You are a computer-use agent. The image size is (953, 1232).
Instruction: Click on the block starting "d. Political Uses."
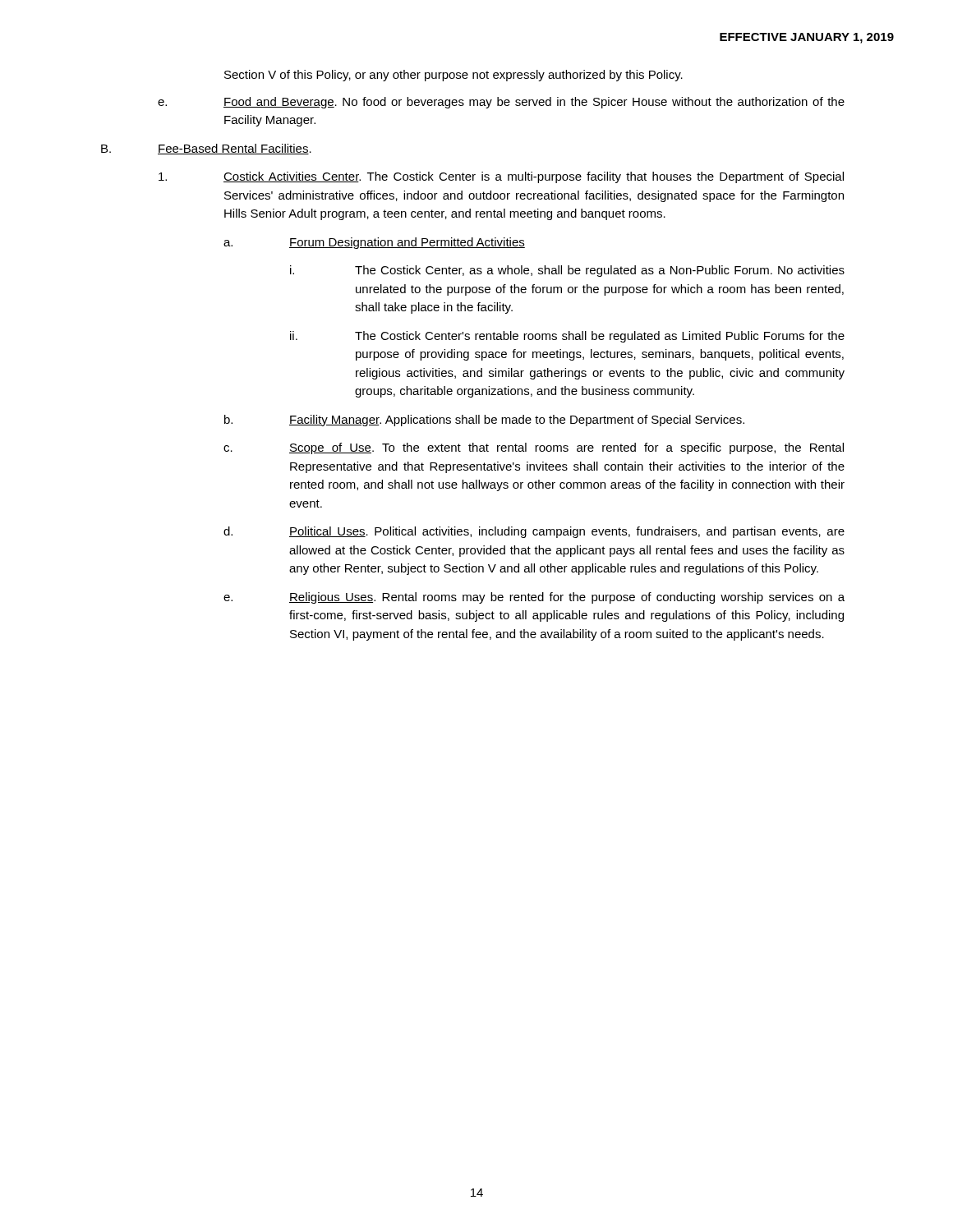point(534,550)
